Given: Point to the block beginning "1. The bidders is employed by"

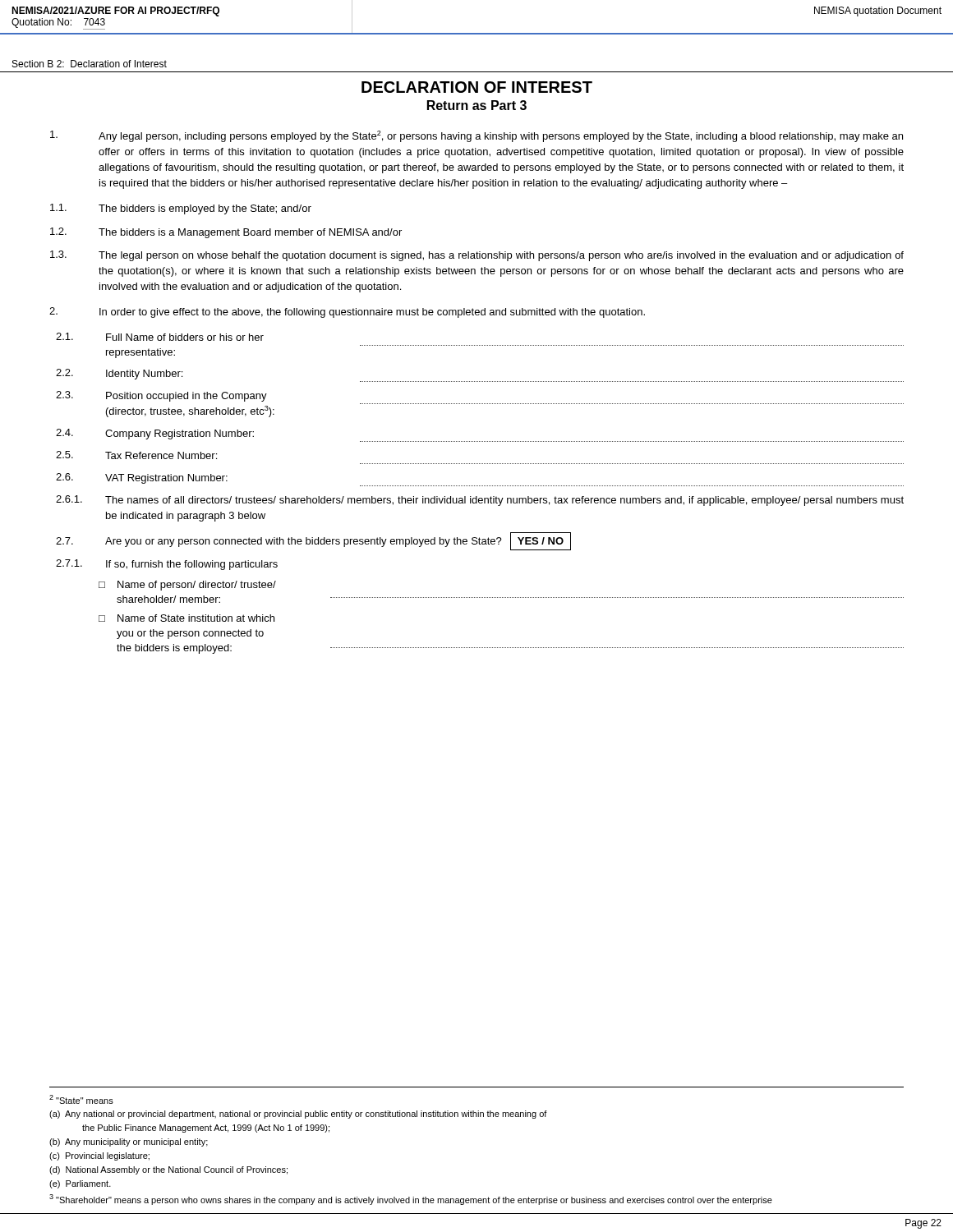Looking at the screenshot, I should [181, 209].
